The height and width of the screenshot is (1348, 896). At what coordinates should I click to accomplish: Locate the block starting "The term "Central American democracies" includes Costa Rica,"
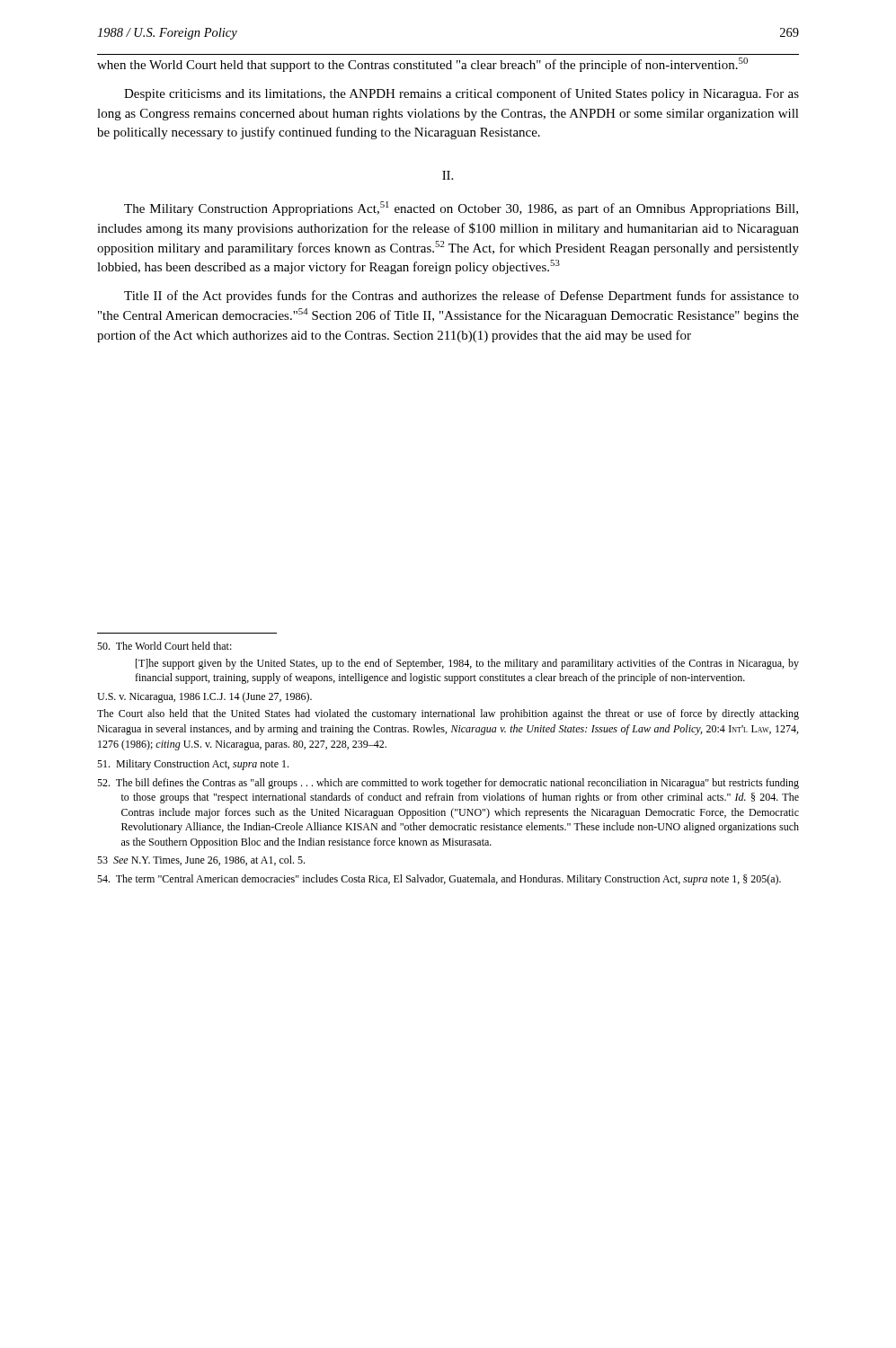tap(439, 879)
